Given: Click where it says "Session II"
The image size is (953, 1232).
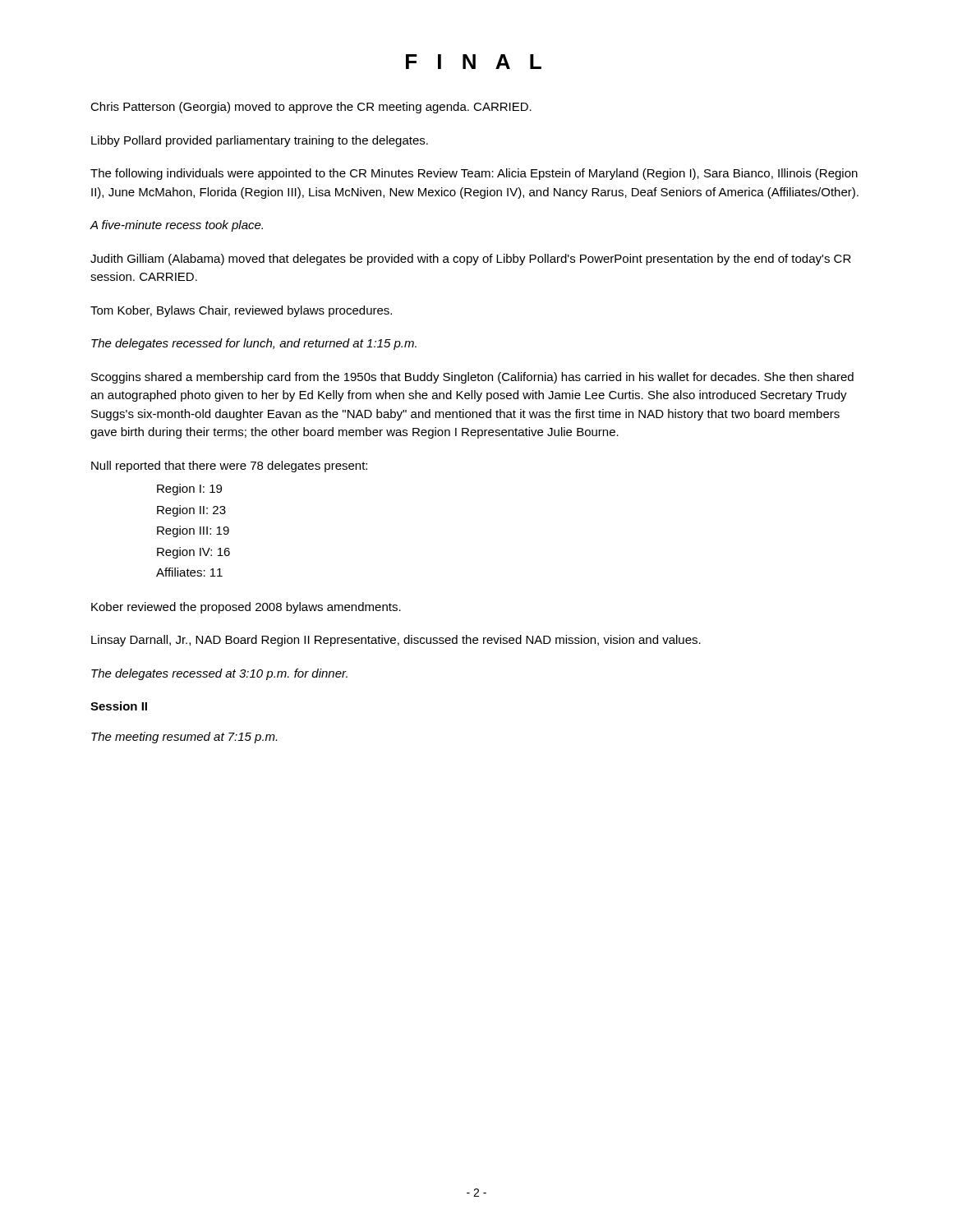Looking at the screenshot, I should (x=119, y=706).
